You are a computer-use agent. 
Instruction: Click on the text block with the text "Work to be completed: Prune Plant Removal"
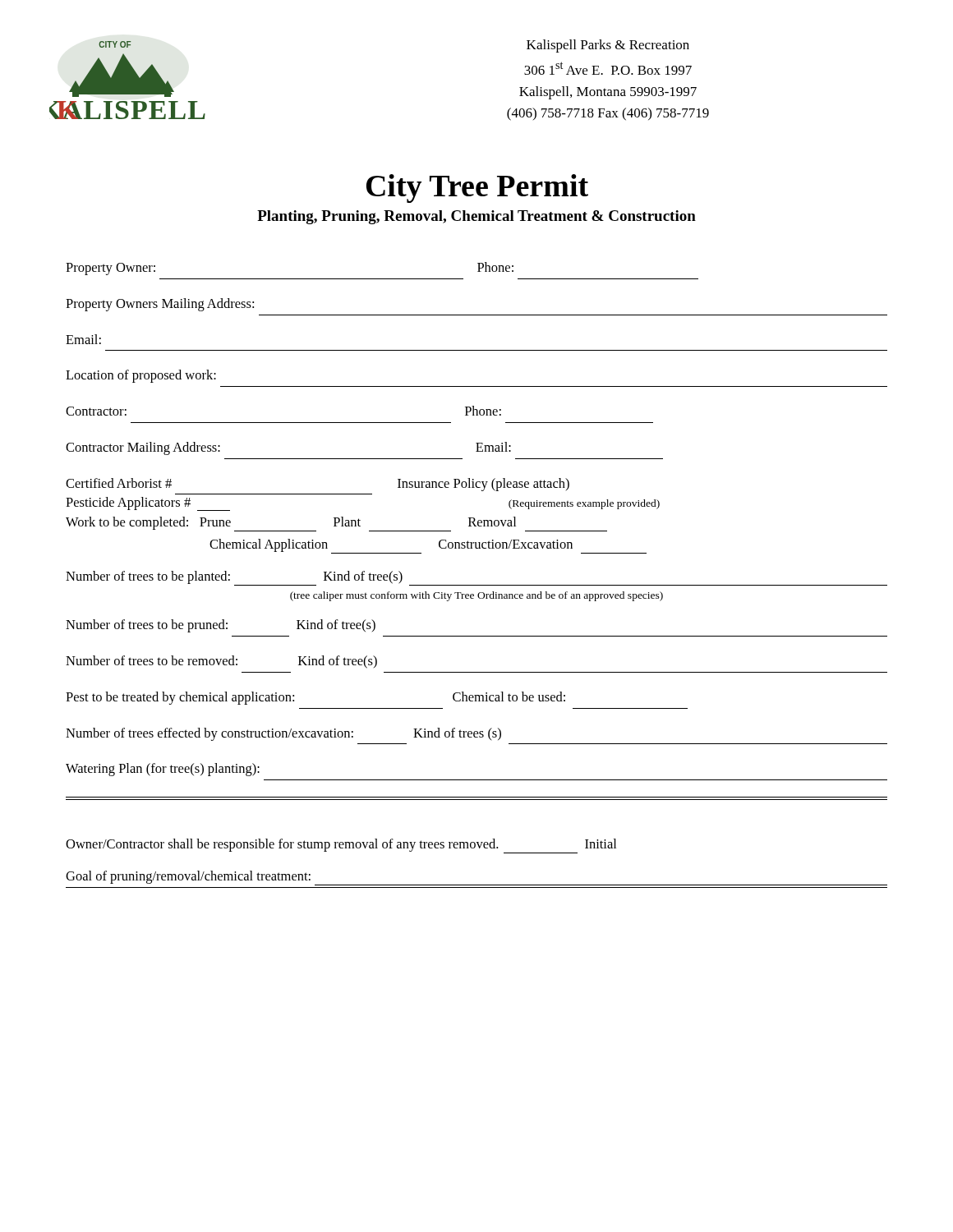point(476,534)
